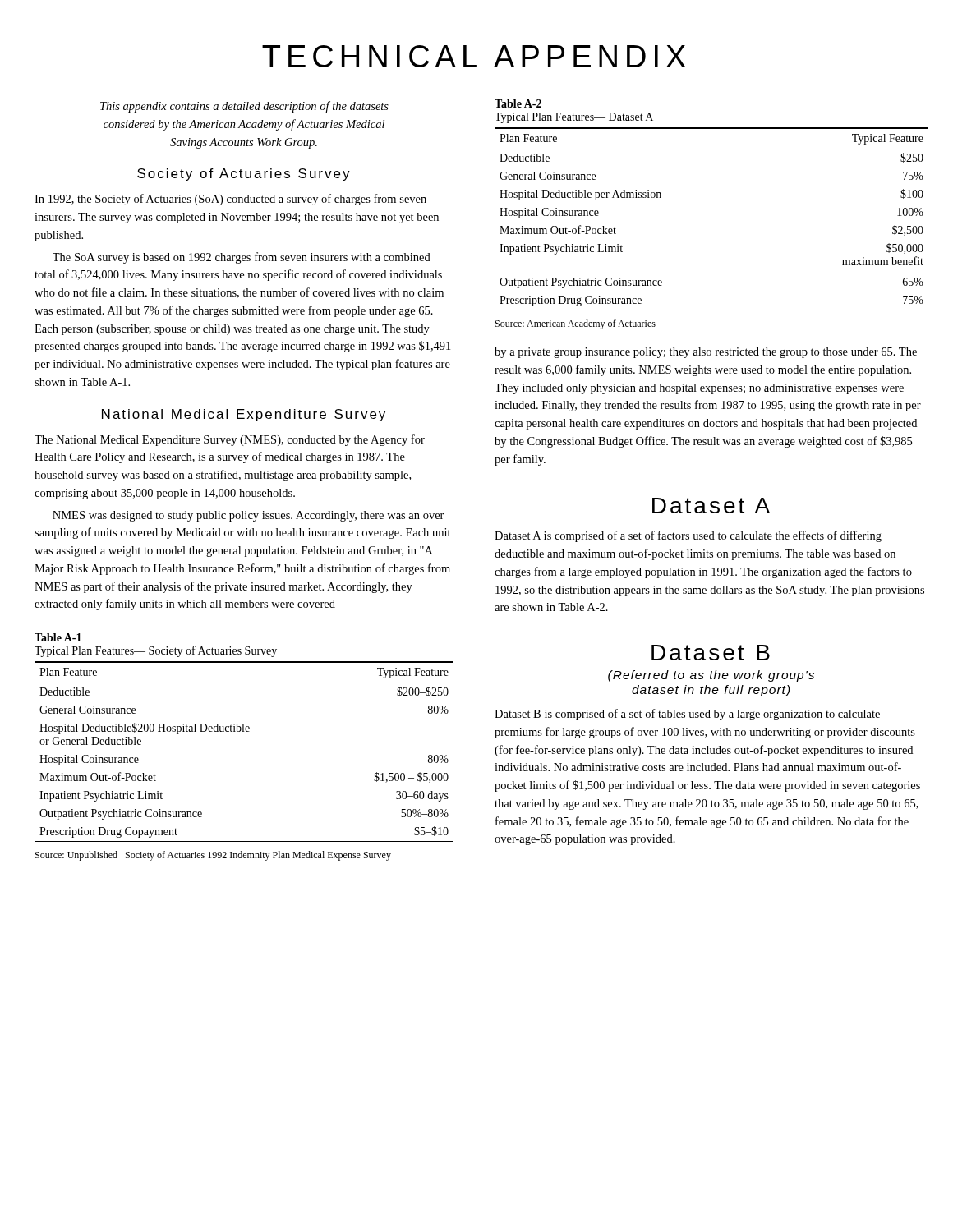Click where it says "Dataset A"
953x1232 pixels.
pos(711,506)
